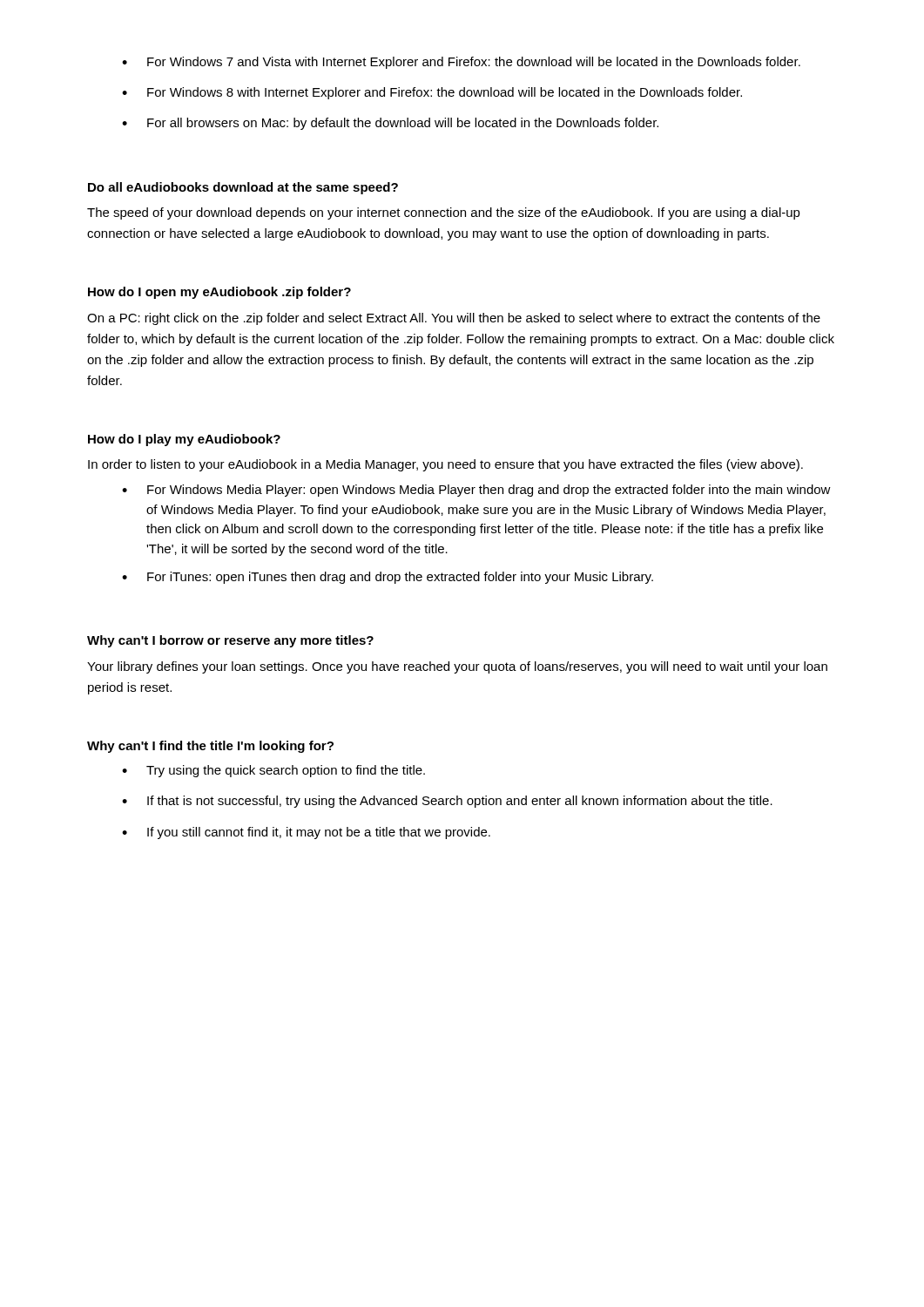Click on the element starting "• For iTunes: open iTunes then drag"
Image resolution: width=924 pixels, height=1307 pixels.
479,578
